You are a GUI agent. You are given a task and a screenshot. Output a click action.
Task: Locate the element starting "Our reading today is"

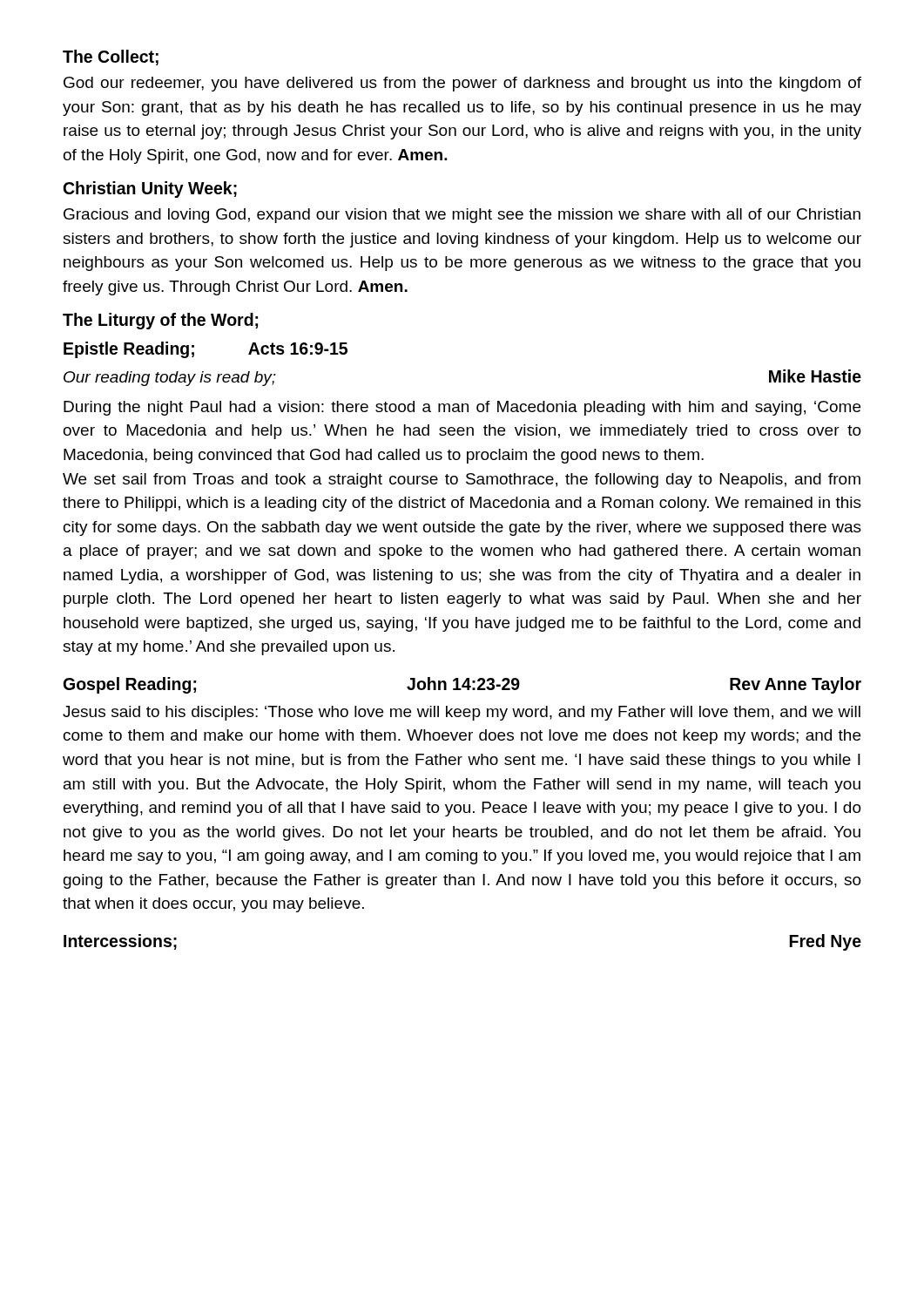162,378
